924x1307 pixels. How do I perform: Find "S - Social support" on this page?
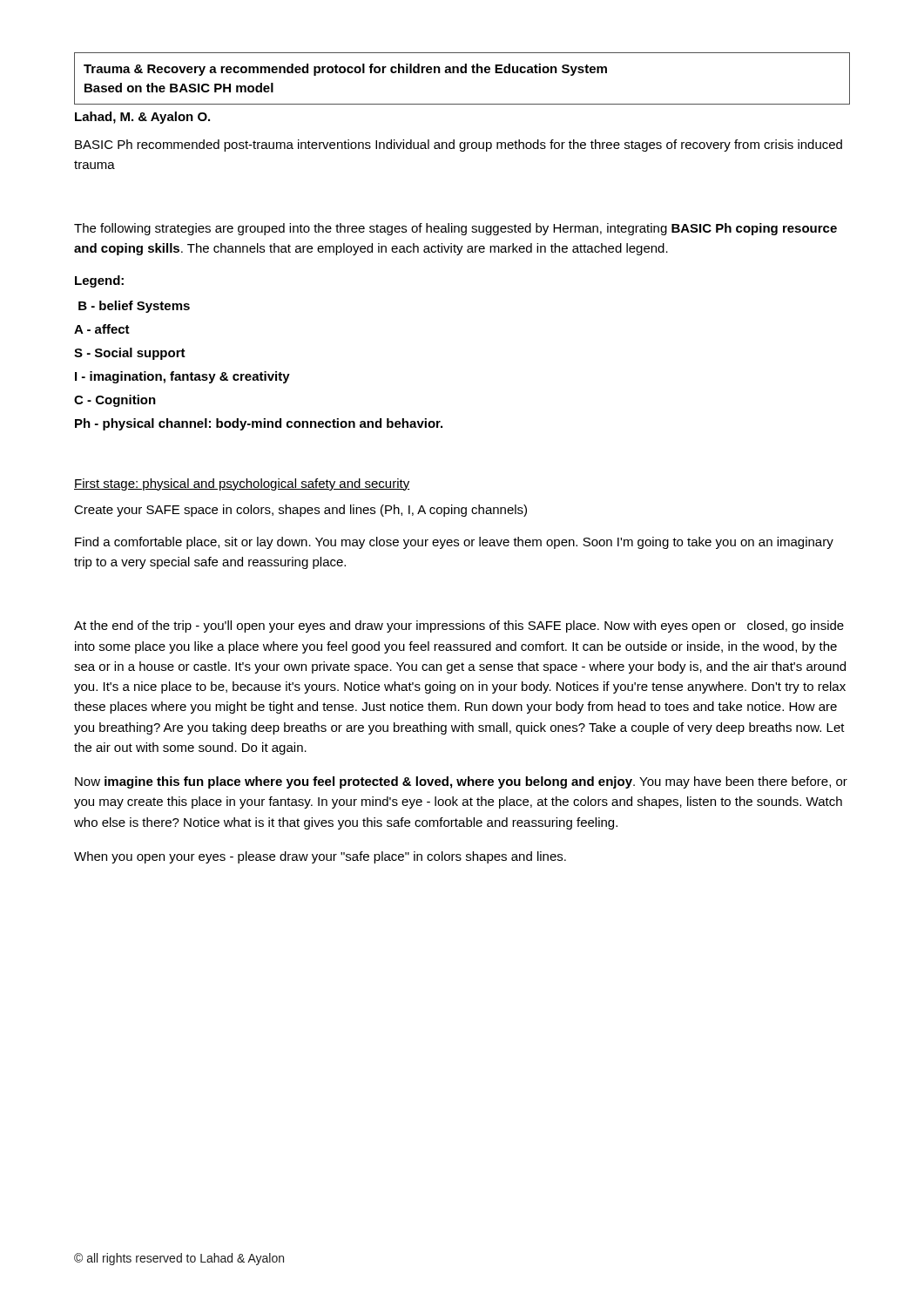pyautogui.click(x=130, y=352)
